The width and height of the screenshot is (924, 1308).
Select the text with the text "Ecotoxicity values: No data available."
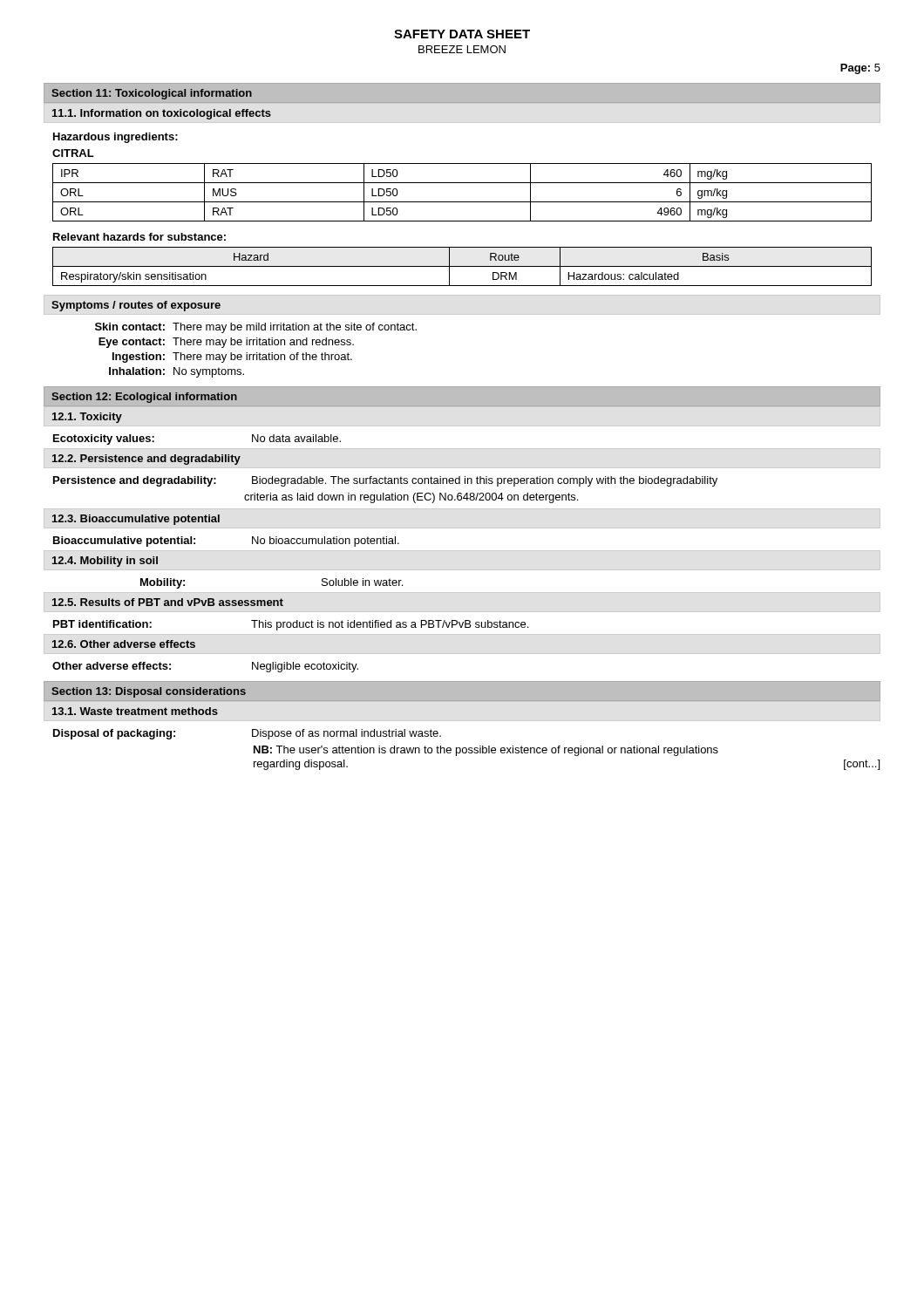[466, 438]
